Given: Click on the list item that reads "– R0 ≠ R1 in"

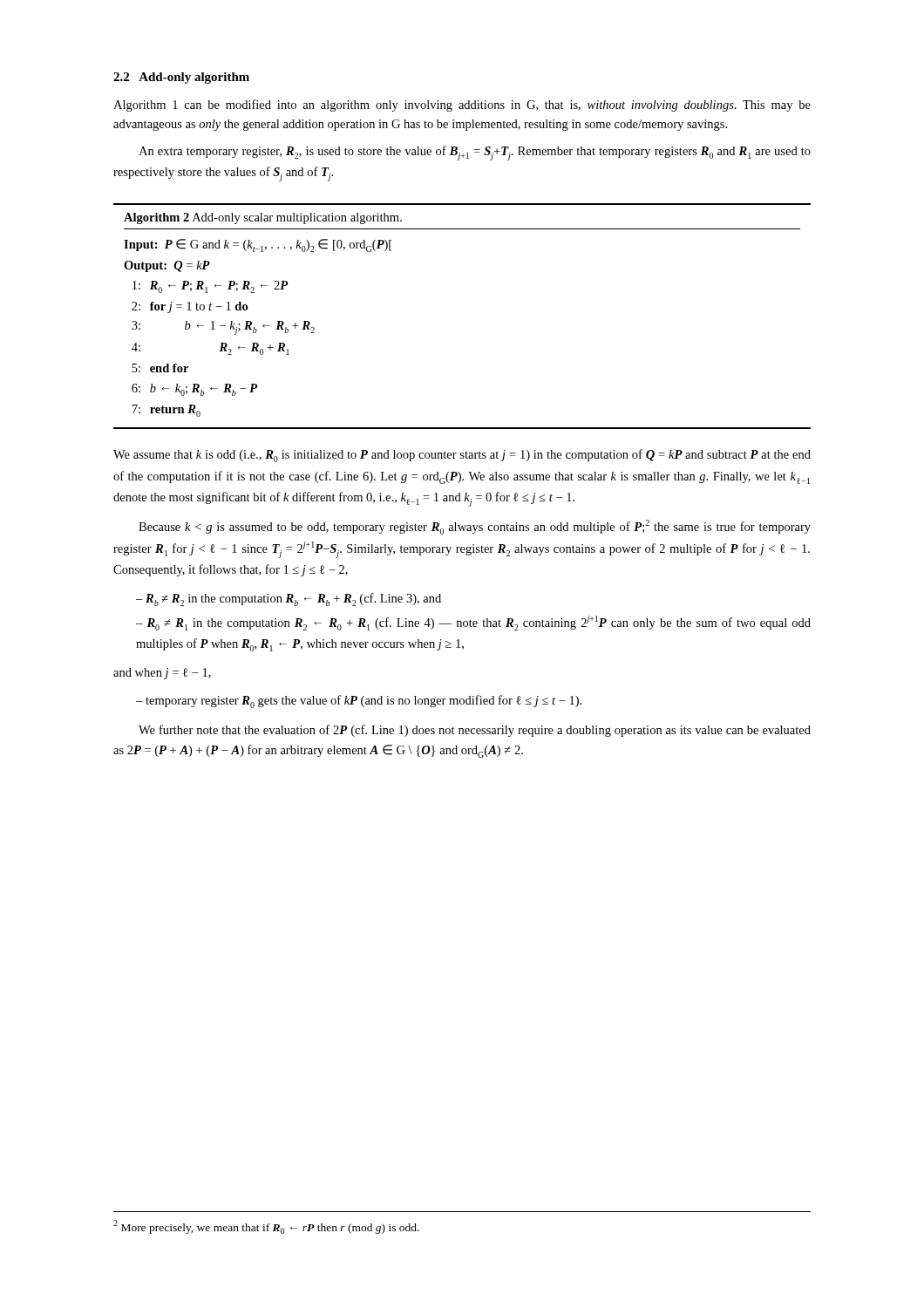Looking at the screenshot, I should click(473, 634).
